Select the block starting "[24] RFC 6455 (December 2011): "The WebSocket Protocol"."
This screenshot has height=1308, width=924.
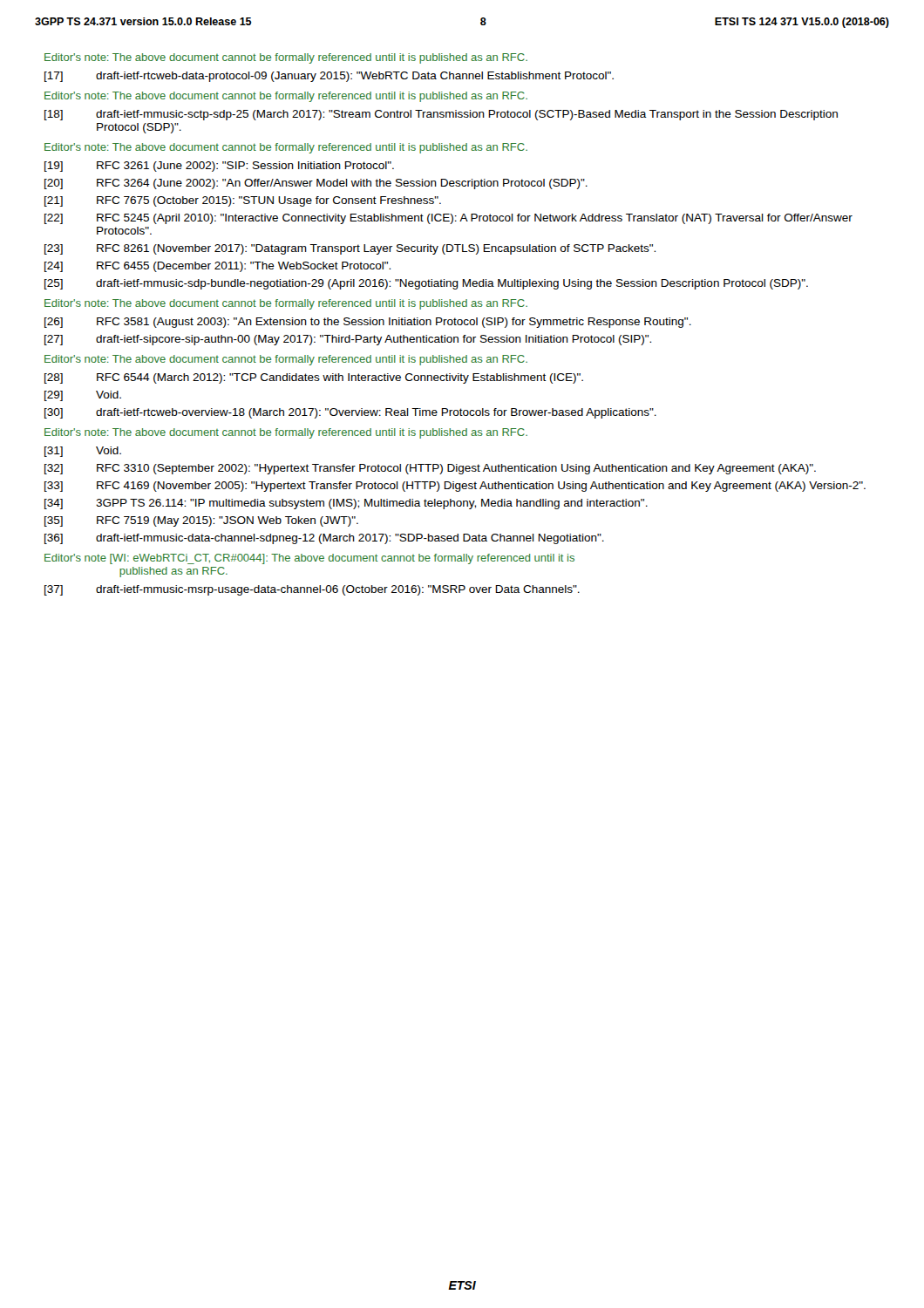(x=217, y=267)
